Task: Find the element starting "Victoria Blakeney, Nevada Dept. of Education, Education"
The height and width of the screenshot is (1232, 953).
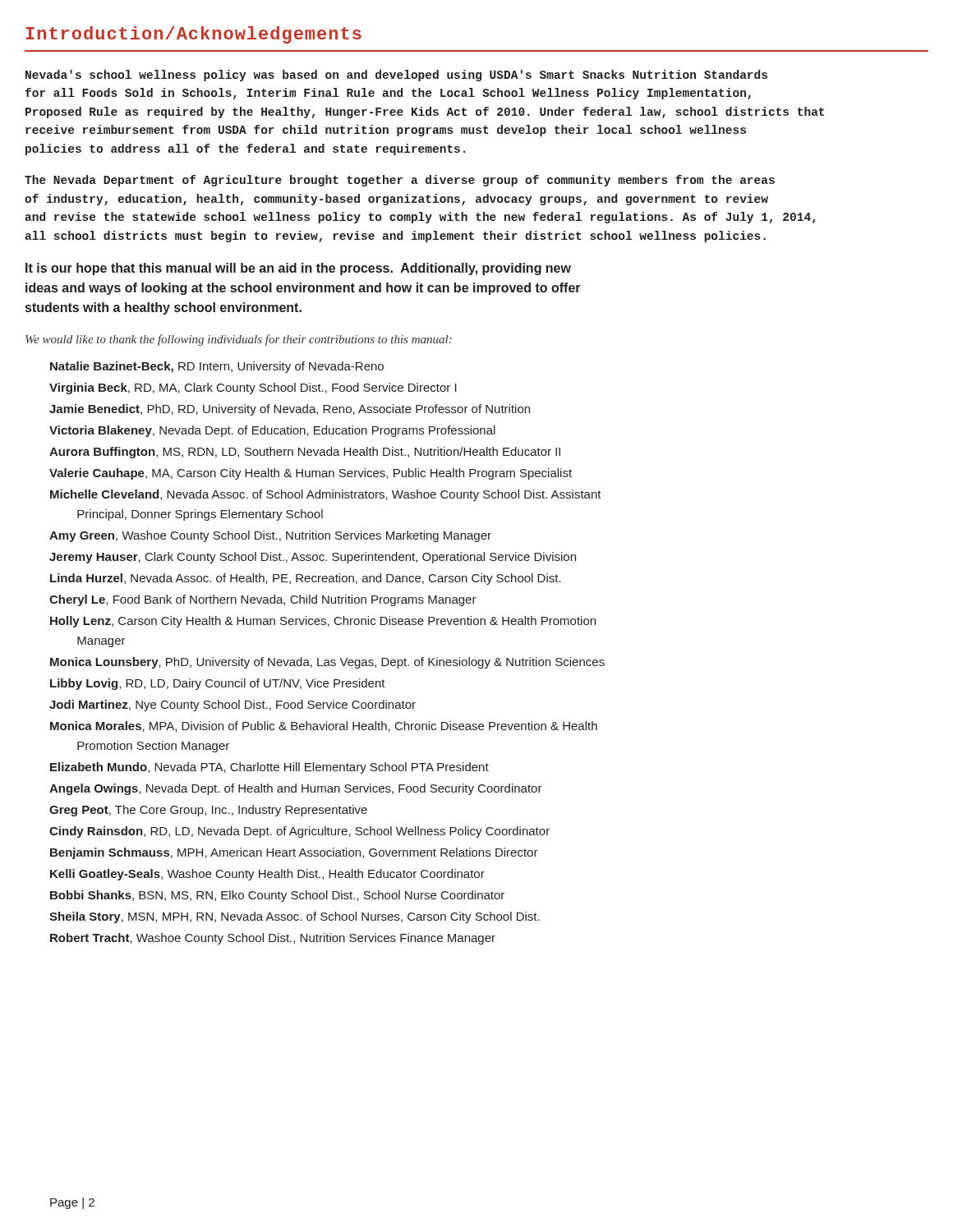Action: pyautogui.click(x=273, y=430)
